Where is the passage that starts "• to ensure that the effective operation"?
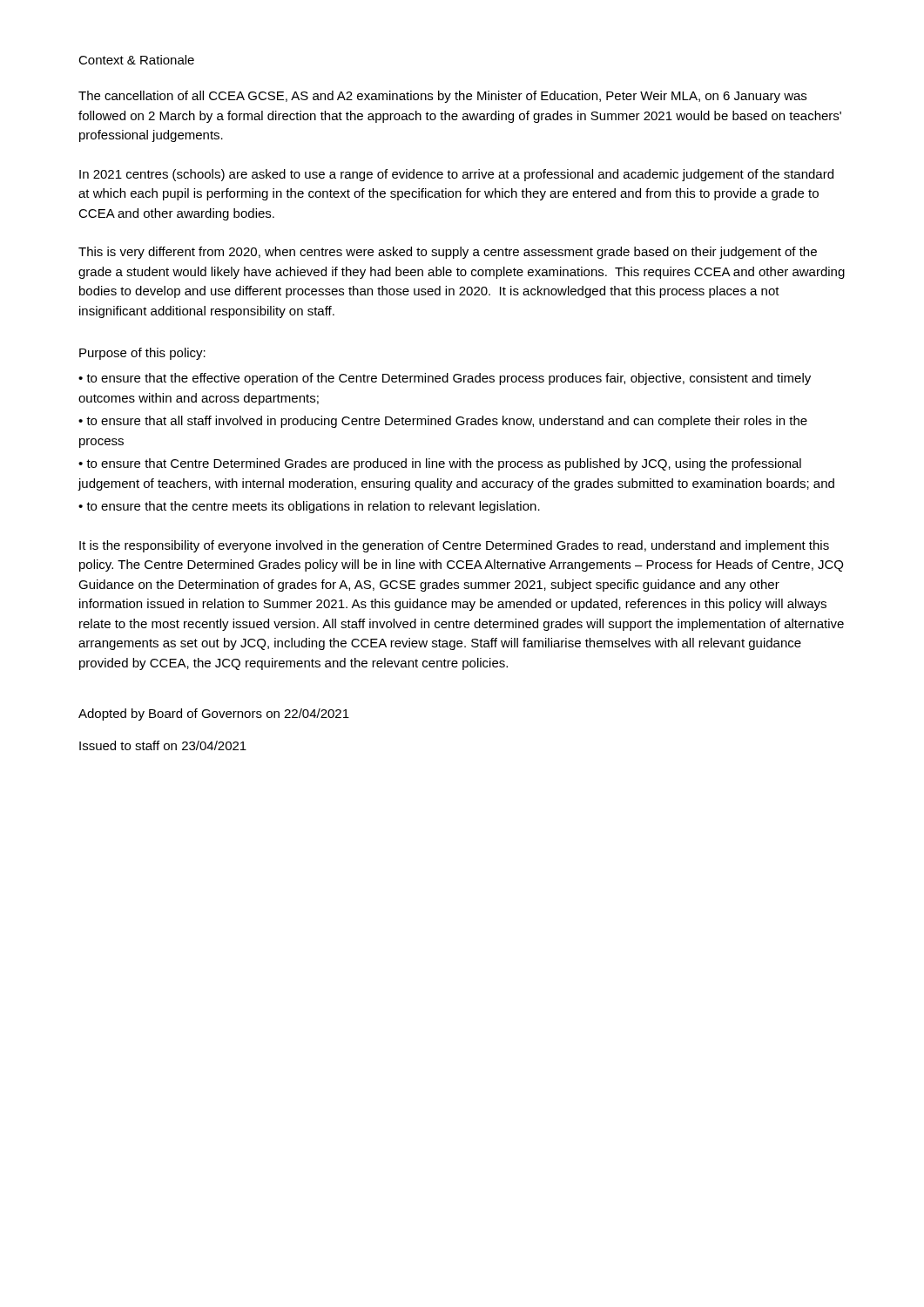This screenshot has width=924, height=1307. click(445, 388)
